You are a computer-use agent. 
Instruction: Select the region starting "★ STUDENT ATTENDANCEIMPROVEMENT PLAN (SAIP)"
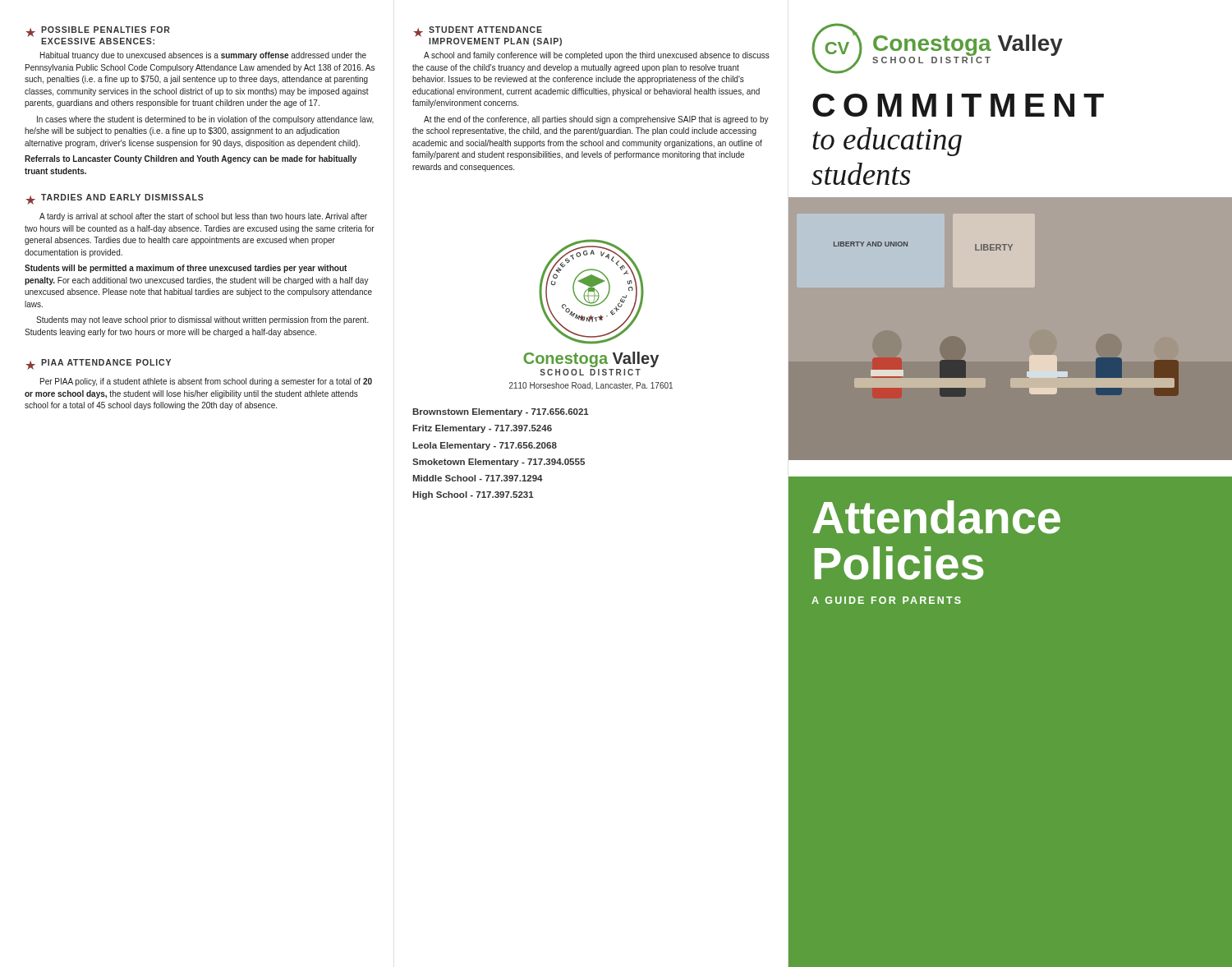pos(488,36)
